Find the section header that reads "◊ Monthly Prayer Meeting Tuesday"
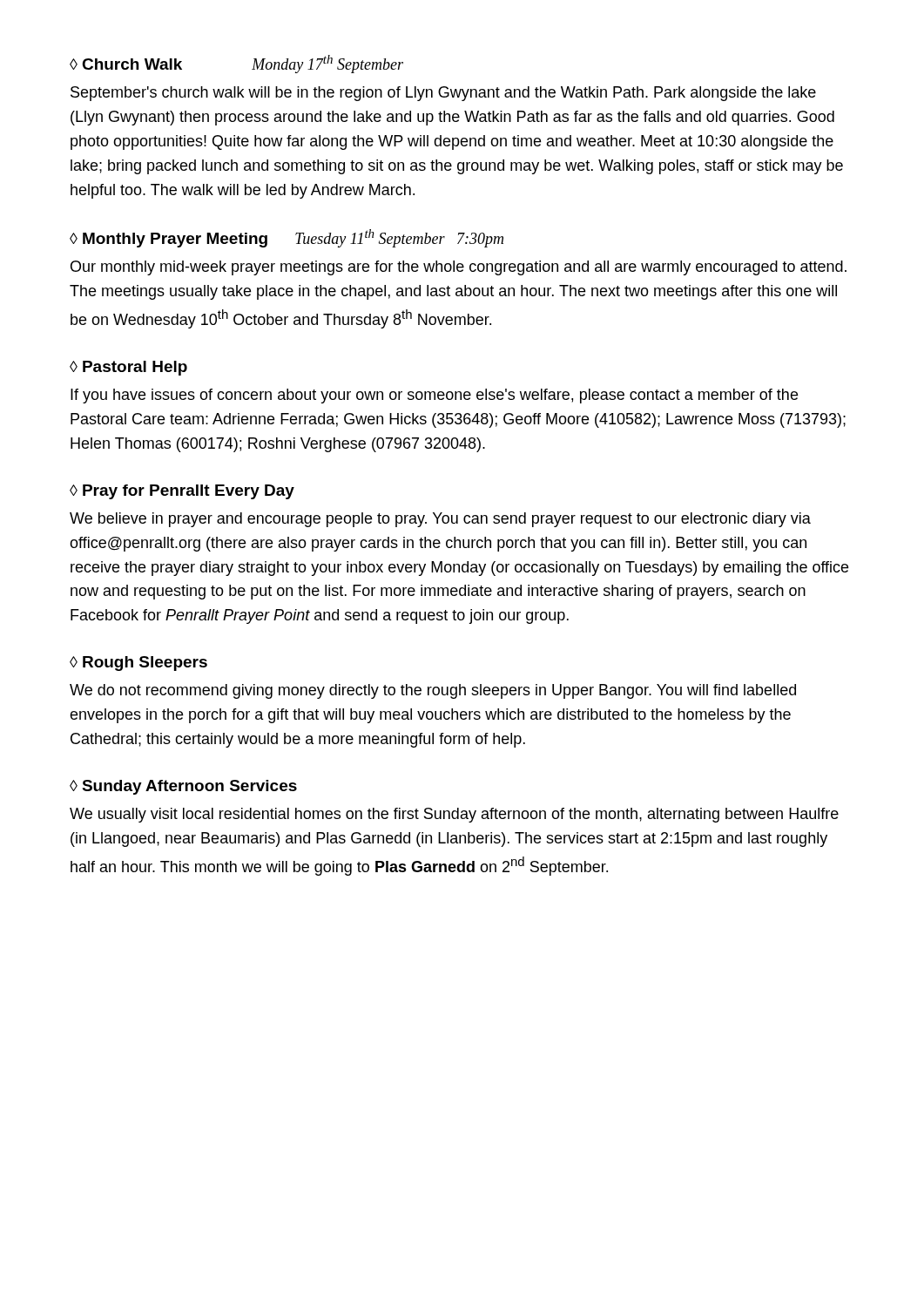The width and height of the screenshot is (924, 1307). 287,238
